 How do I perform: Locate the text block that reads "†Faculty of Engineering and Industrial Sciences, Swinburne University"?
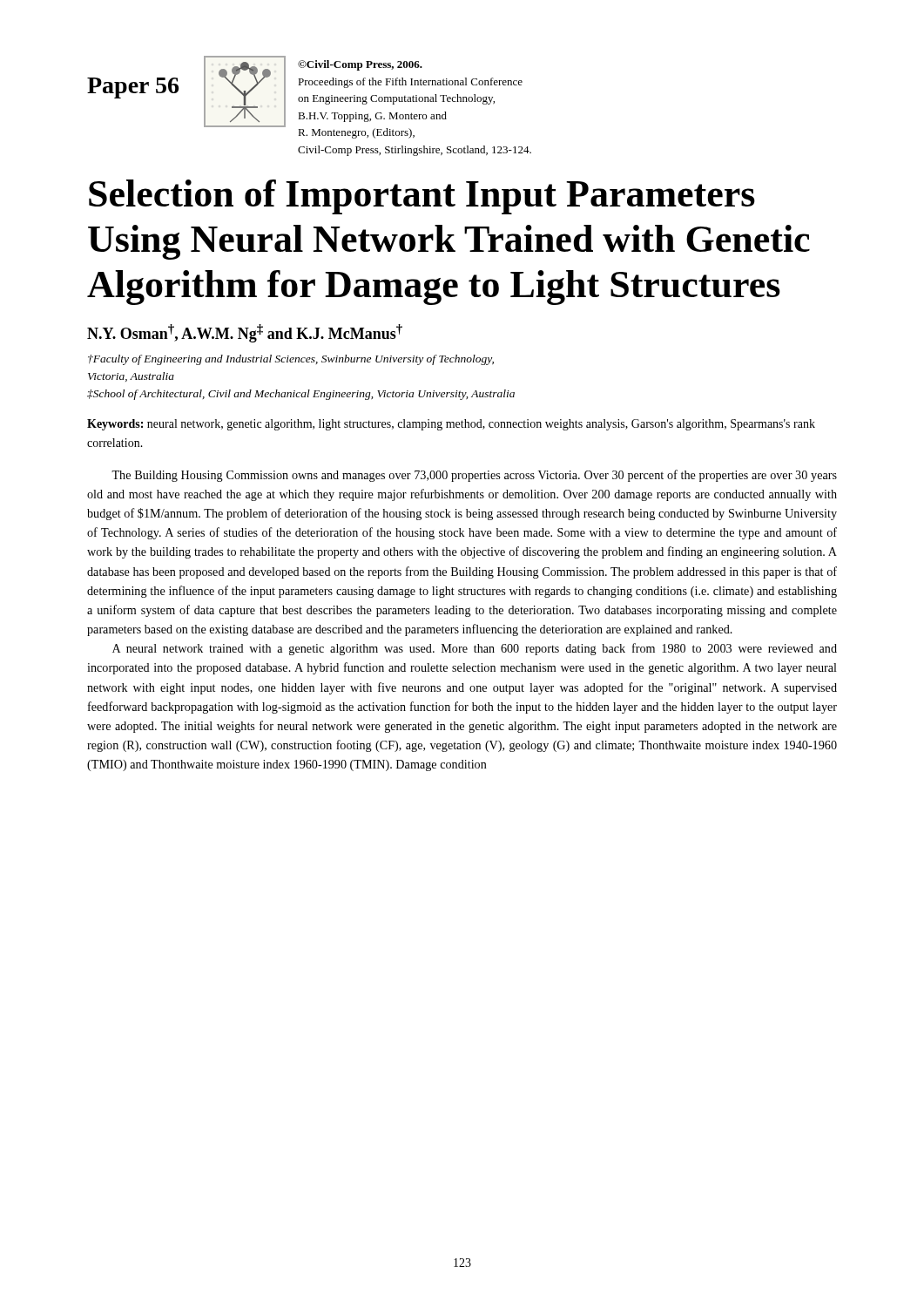pos(291,360)
